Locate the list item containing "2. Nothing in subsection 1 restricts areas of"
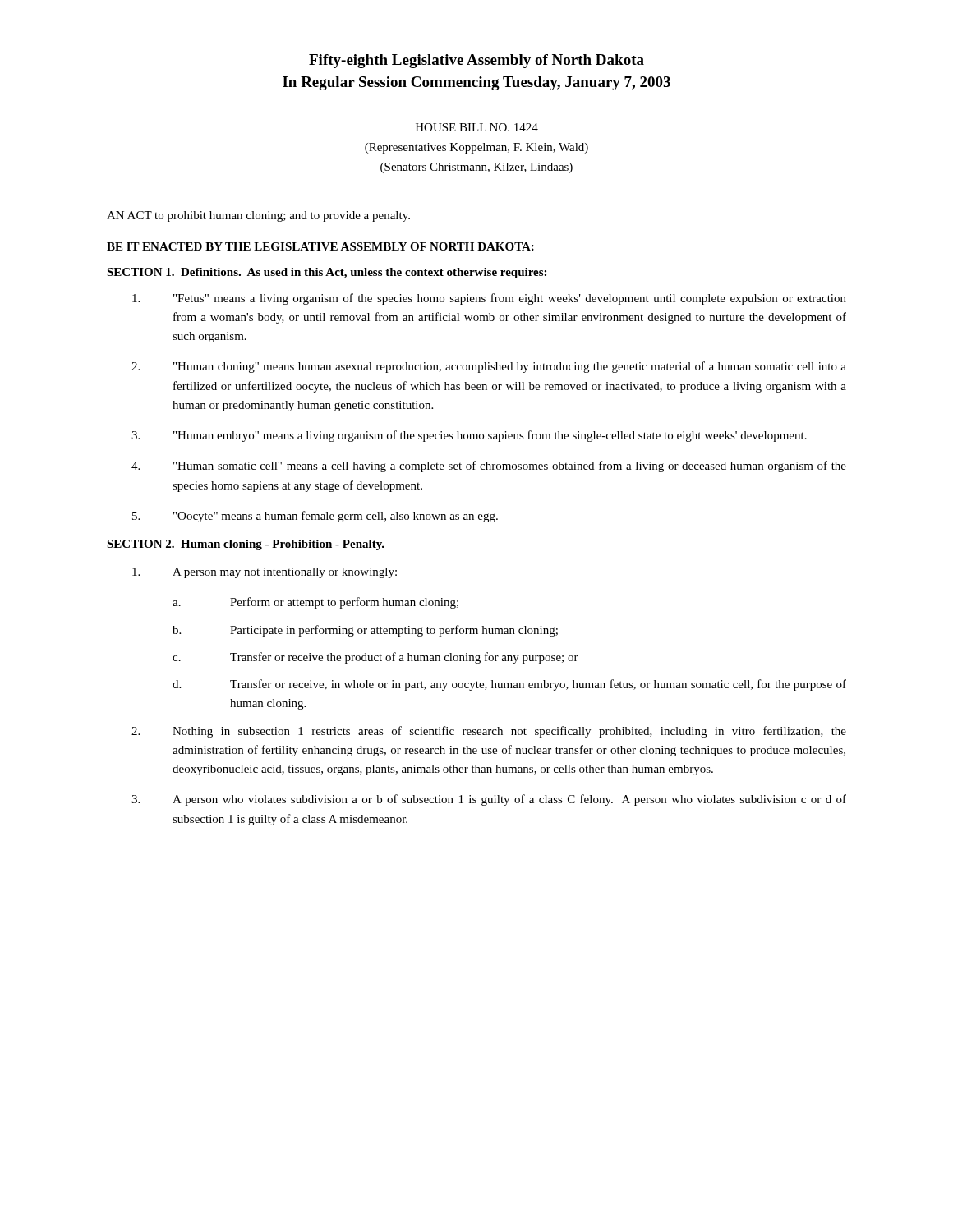The image size is (953, 1232). tap(476, 750)
